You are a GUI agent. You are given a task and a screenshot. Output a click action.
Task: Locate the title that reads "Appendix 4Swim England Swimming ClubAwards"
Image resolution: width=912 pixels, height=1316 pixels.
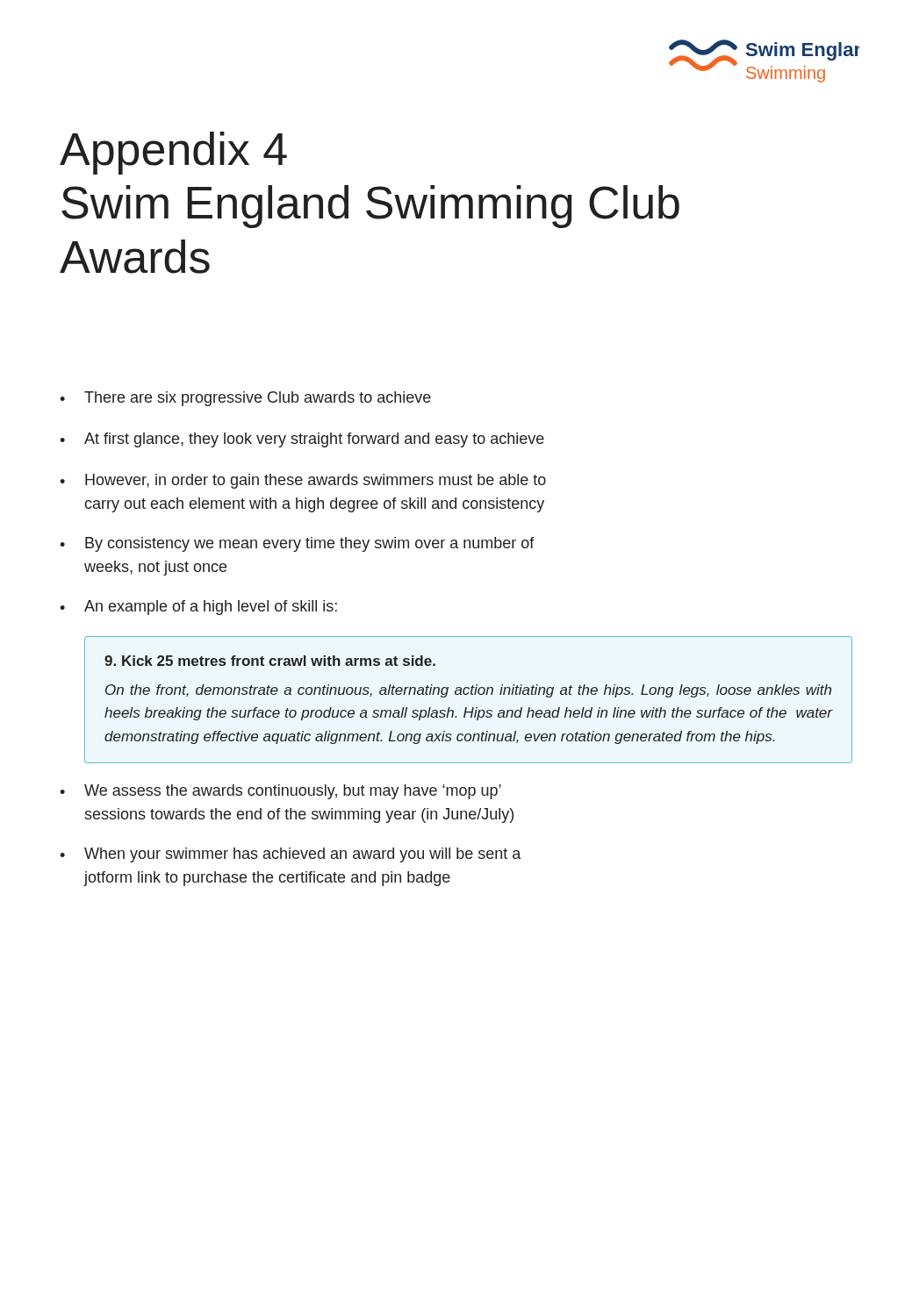pos(456,204)
